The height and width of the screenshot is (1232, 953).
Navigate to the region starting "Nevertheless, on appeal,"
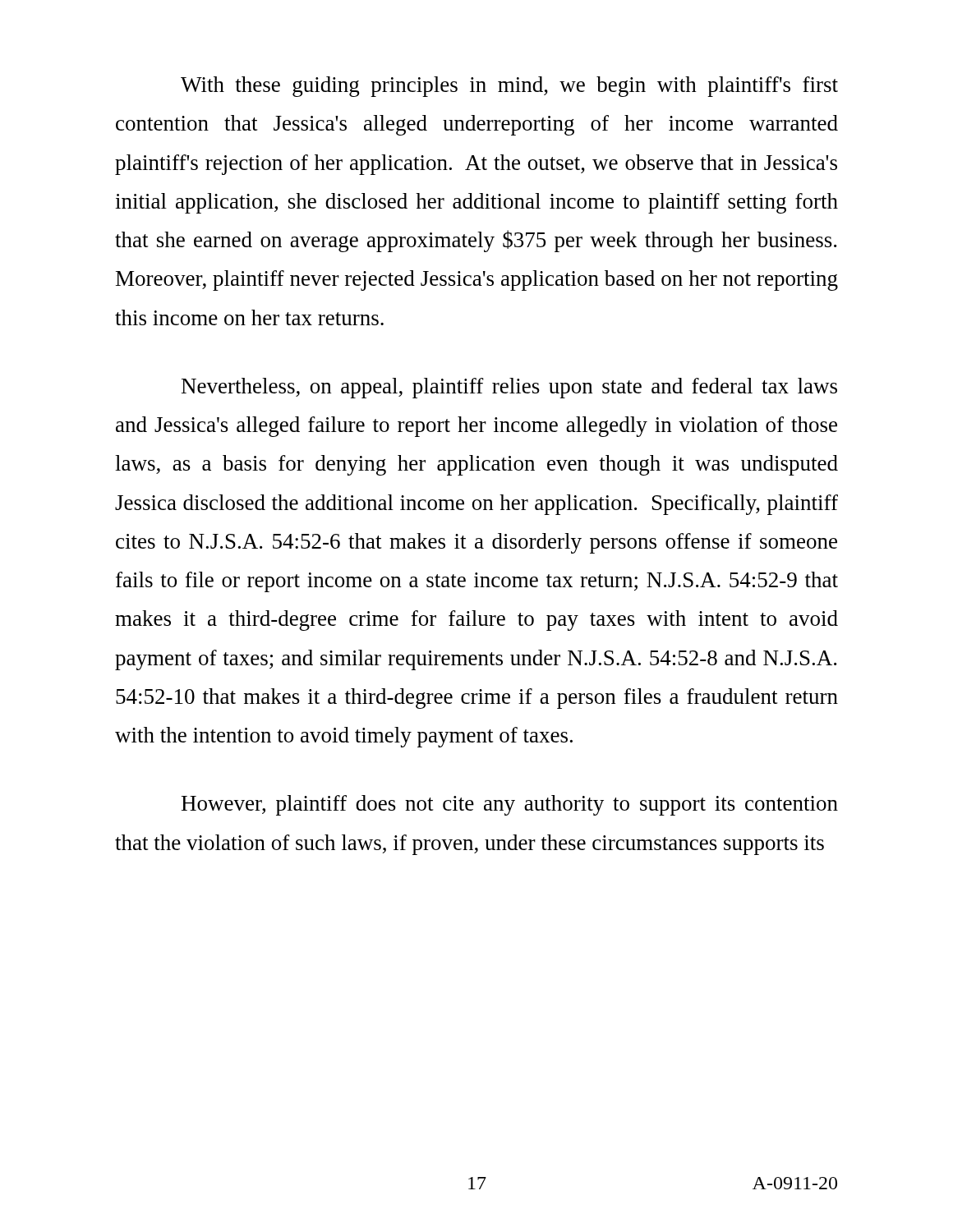point(476,560)
